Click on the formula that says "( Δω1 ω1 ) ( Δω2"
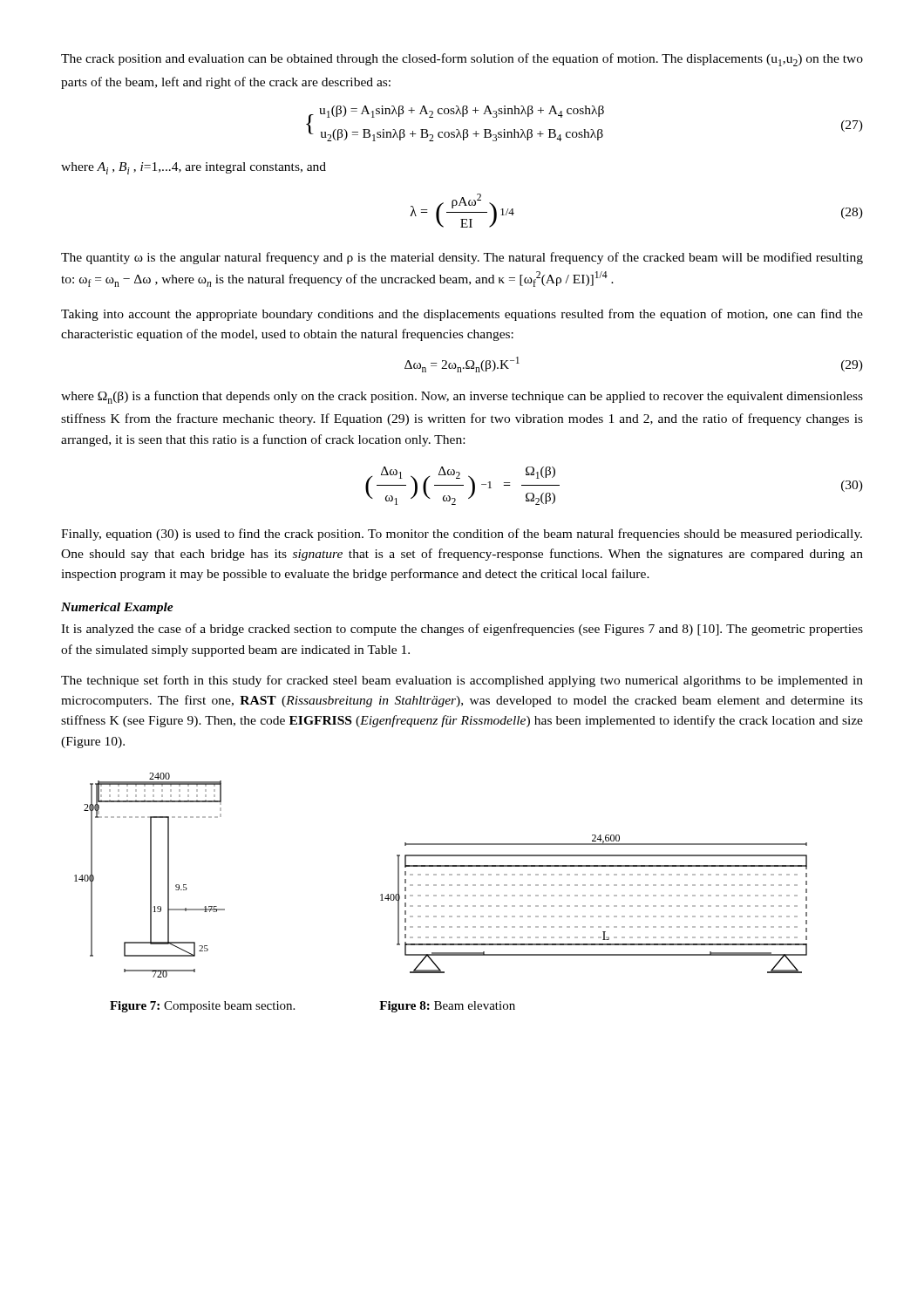 point(473,485)
